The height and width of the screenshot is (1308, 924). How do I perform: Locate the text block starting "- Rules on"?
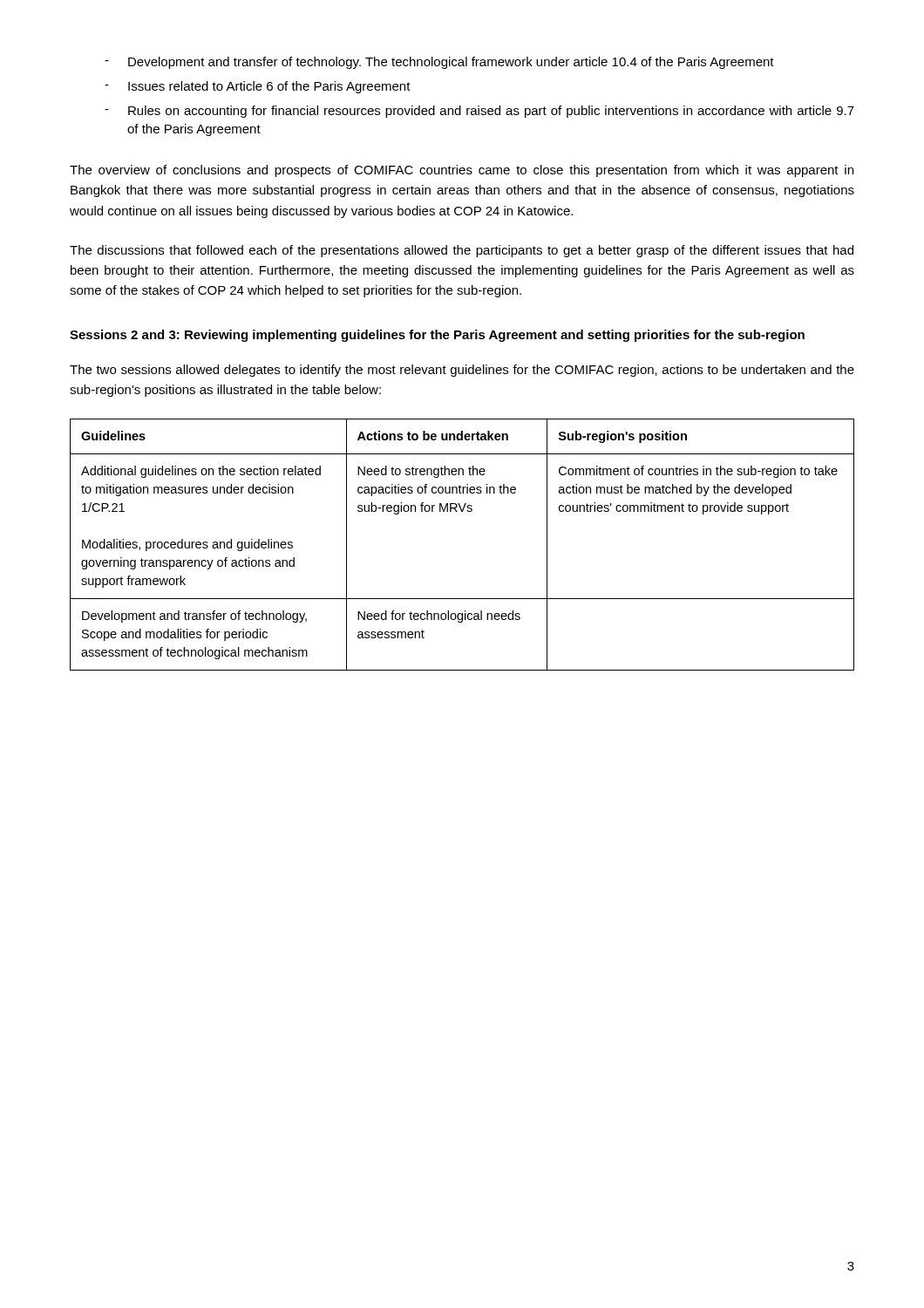479,120
